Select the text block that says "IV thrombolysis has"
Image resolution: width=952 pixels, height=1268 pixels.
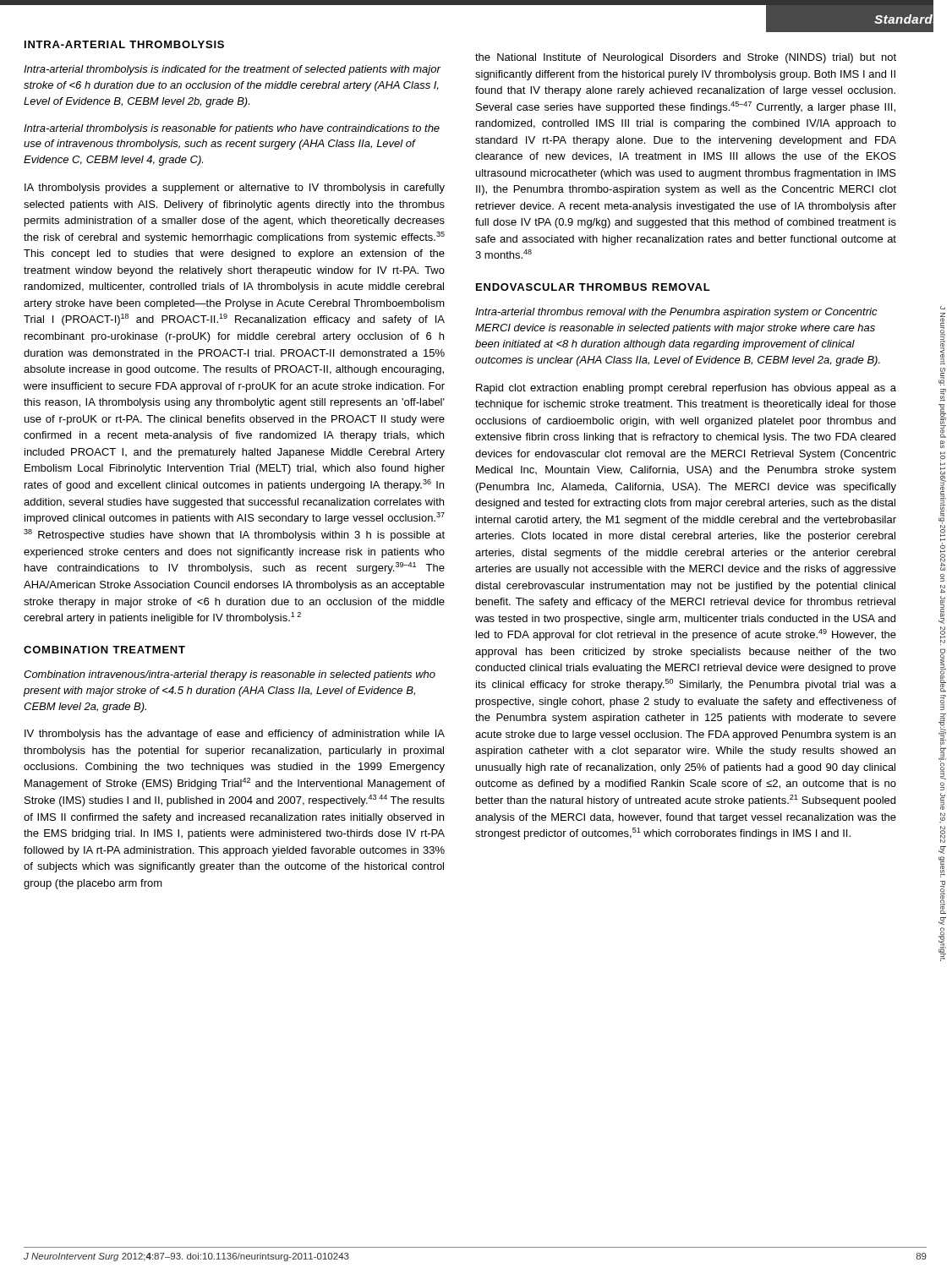pyautogui.click(x=234, y=808)
